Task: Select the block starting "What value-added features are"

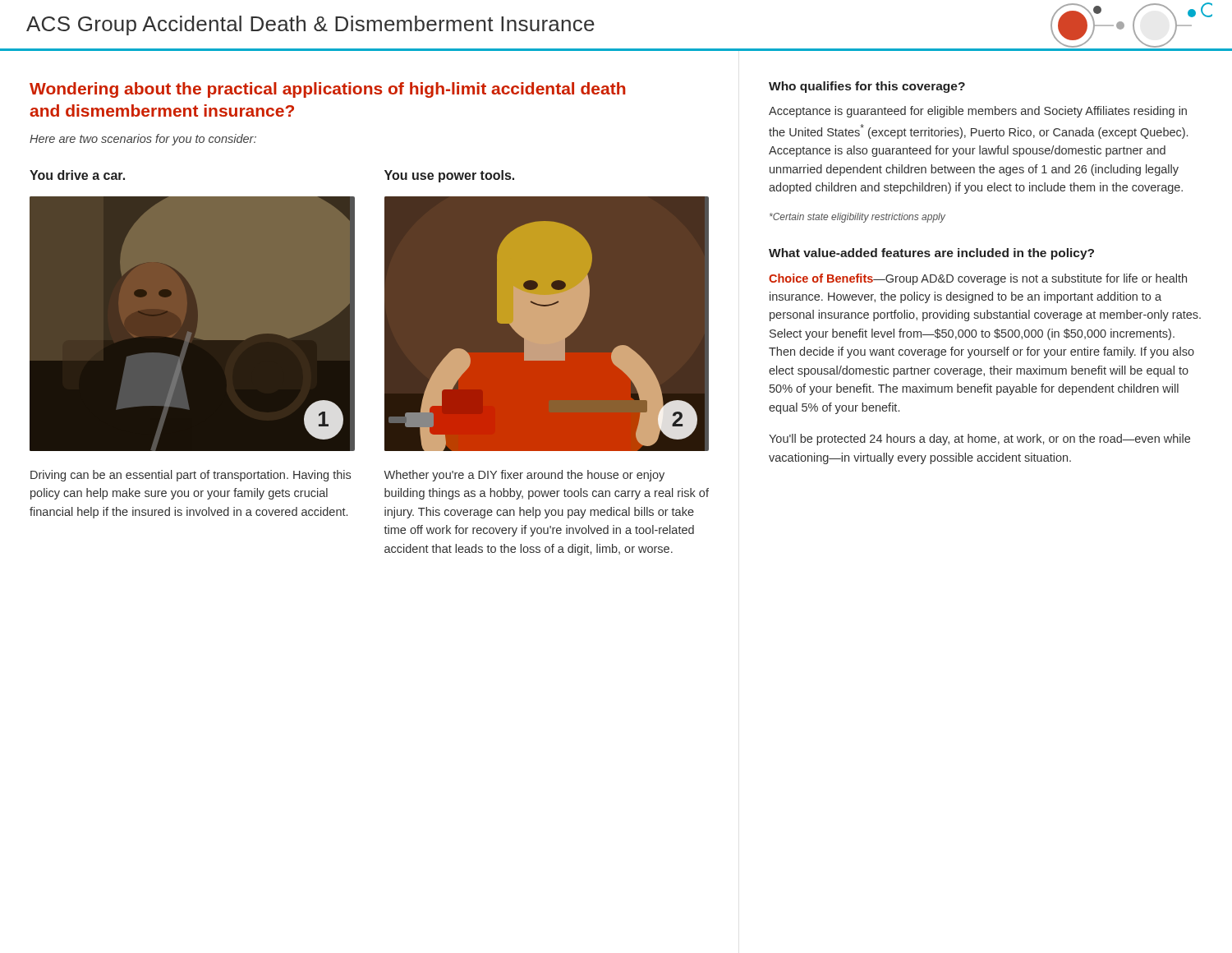Action: point(932,253)
